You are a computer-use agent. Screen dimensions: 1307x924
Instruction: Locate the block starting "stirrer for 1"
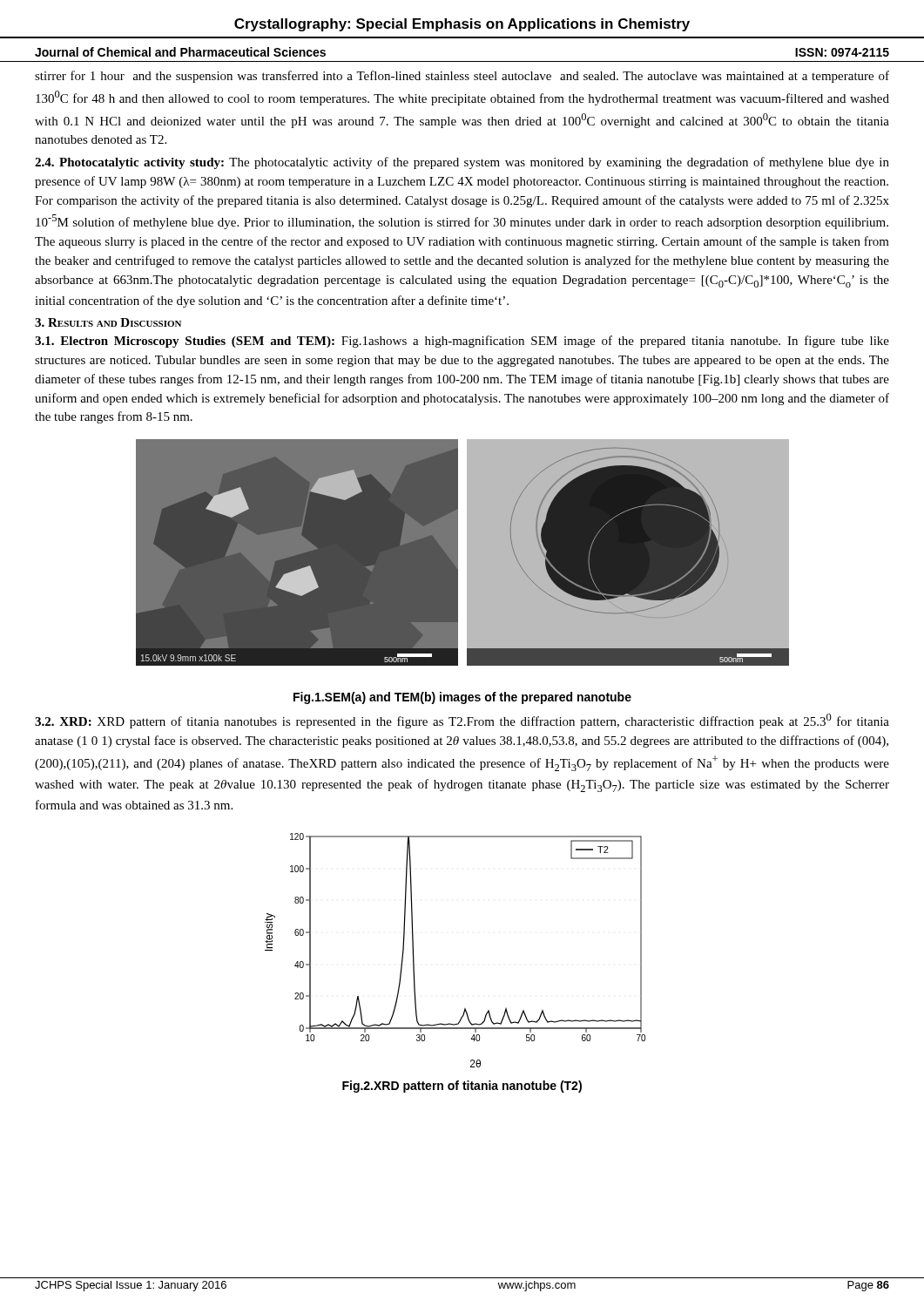462,108
